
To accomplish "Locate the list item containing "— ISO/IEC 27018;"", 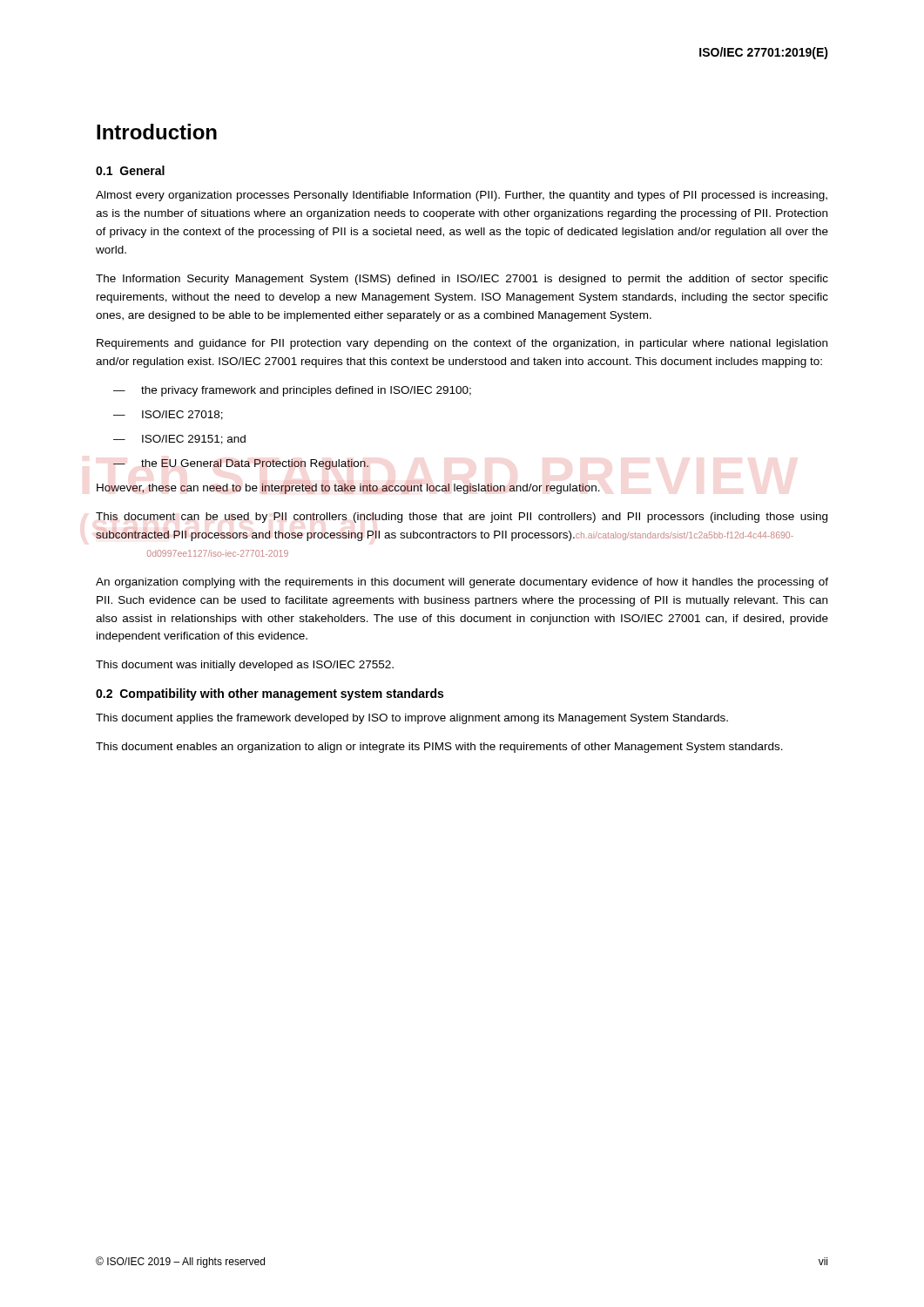I will 168,415.
